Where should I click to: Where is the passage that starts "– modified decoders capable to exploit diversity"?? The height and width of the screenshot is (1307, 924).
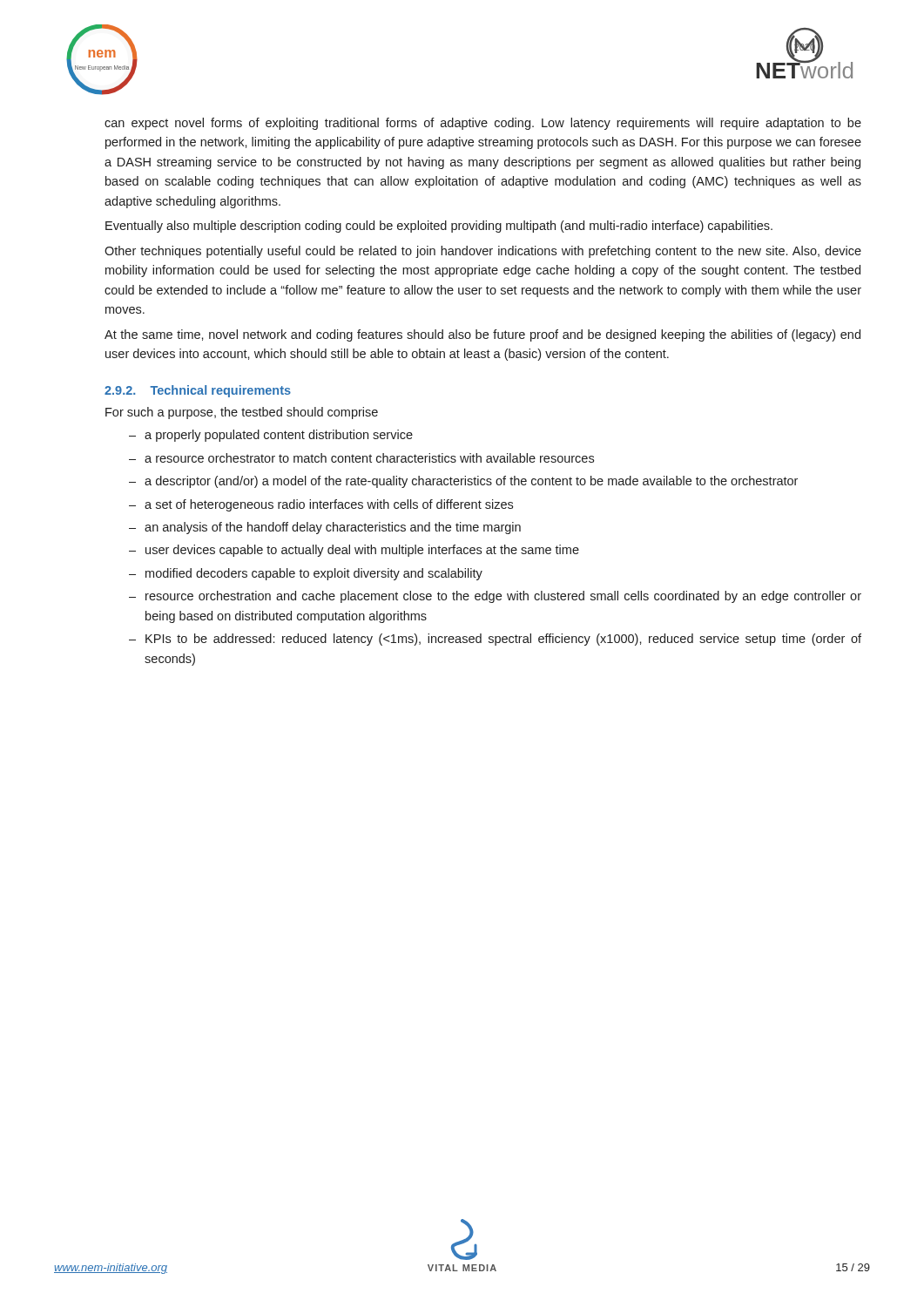pos(306,574)
